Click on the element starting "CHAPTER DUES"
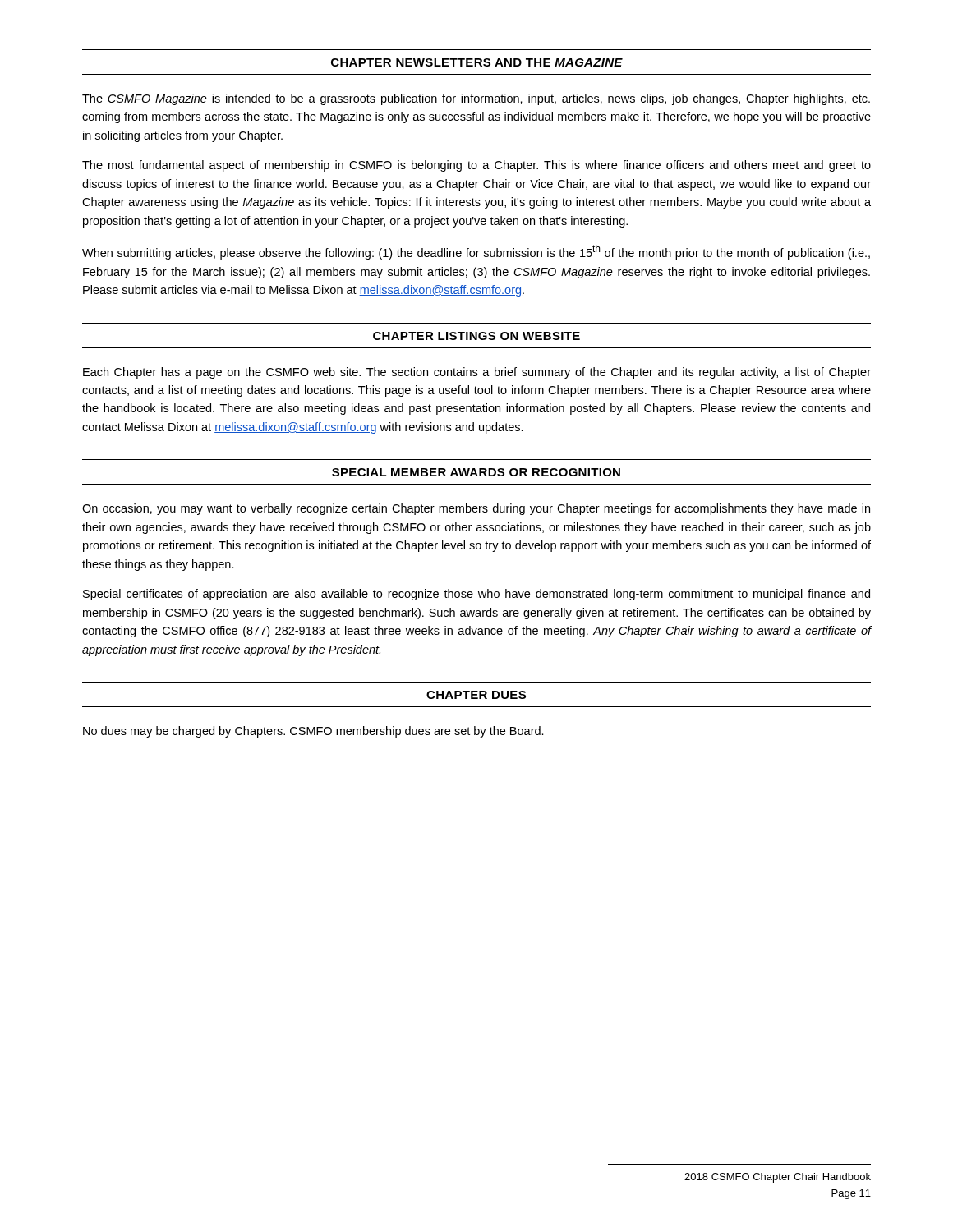Image resolution: width=953 pixels, height=1232 pixels. 476,695
